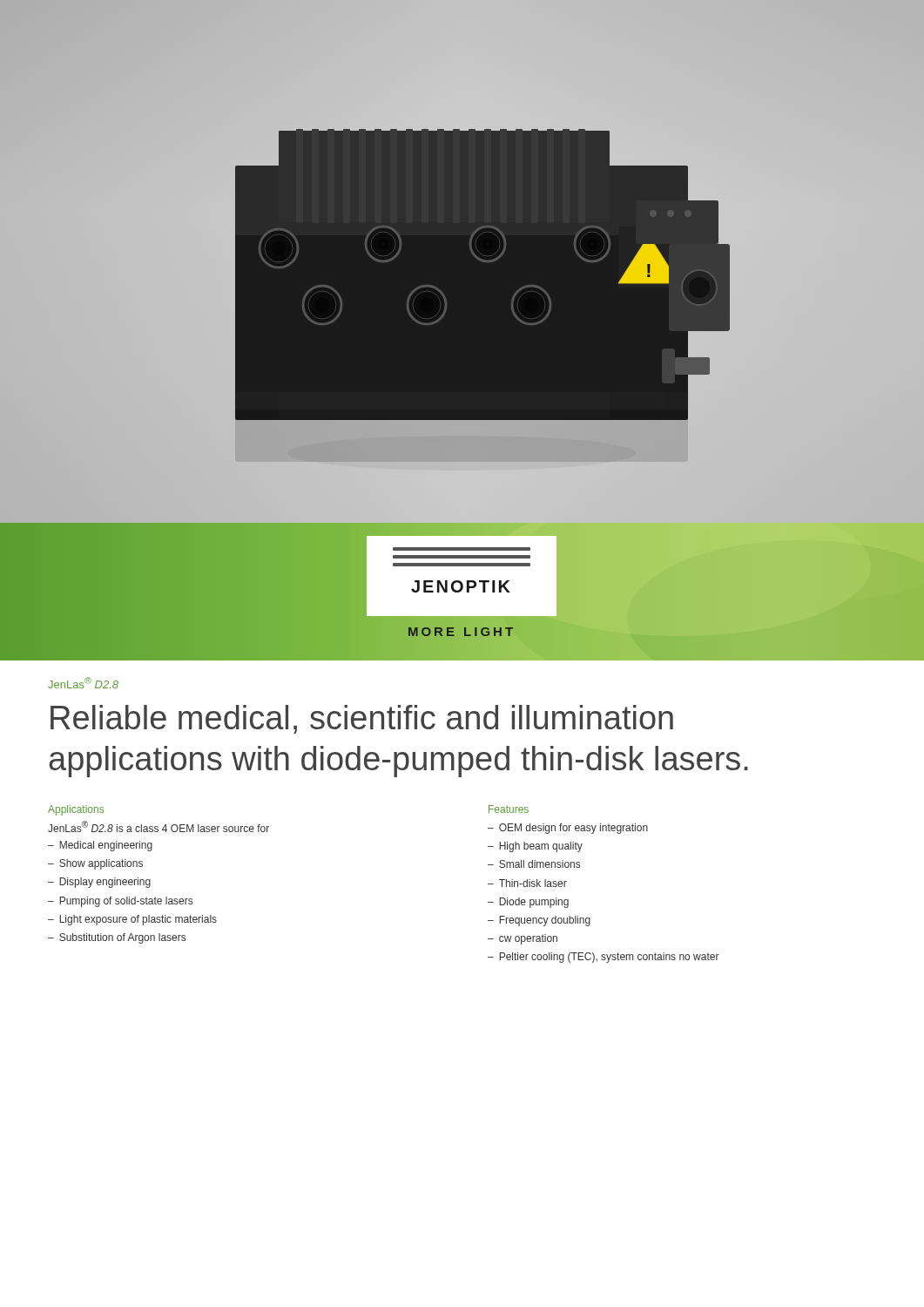Screen dimensions: 1307x924
Task: Find the caption
Action: (x=83, y=683)
